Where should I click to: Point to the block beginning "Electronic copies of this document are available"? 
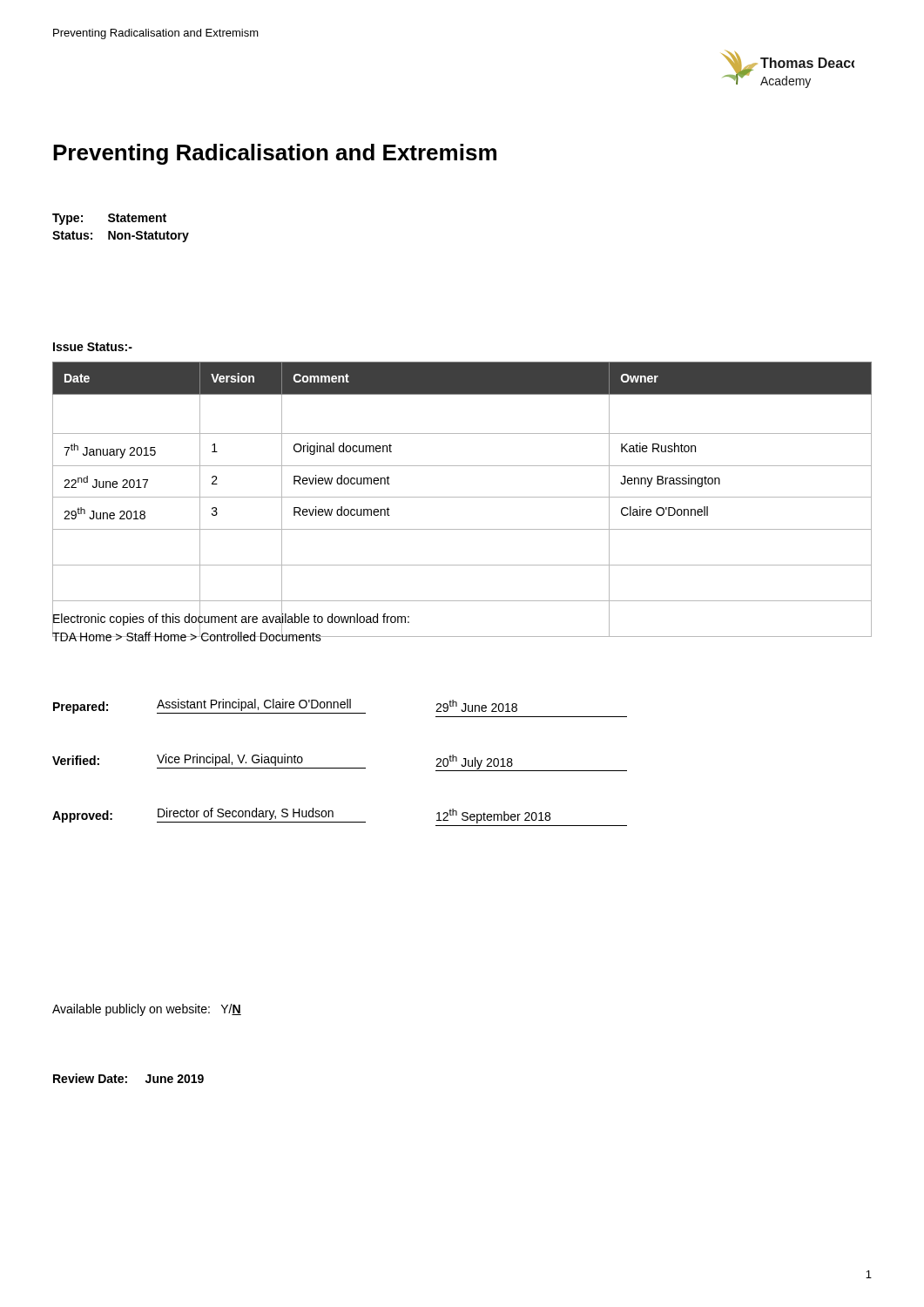[x=231, y=628]
